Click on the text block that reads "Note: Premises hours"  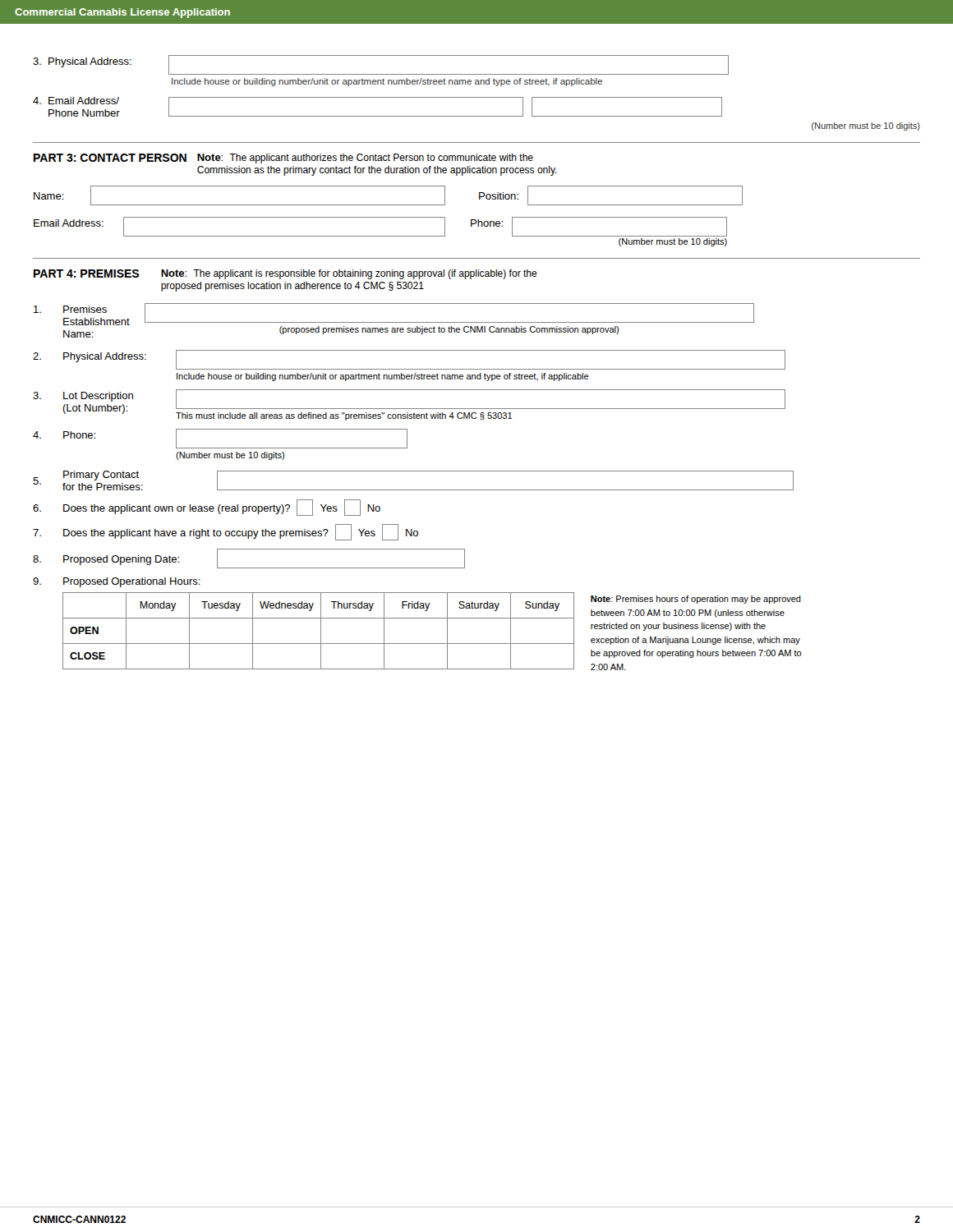[x=696, y=633]
